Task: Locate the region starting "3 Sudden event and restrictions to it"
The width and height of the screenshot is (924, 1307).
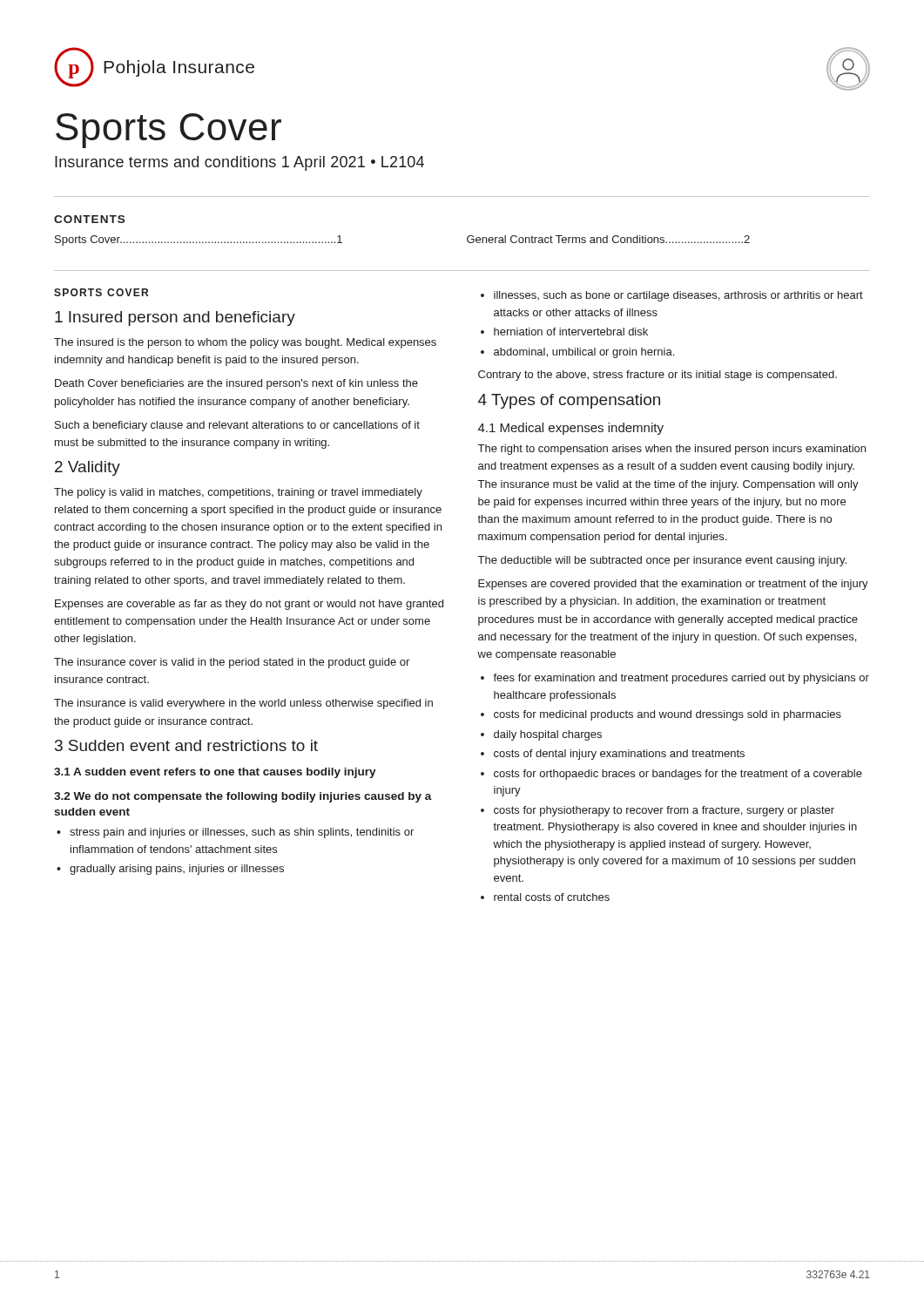Action: (186, 745)
